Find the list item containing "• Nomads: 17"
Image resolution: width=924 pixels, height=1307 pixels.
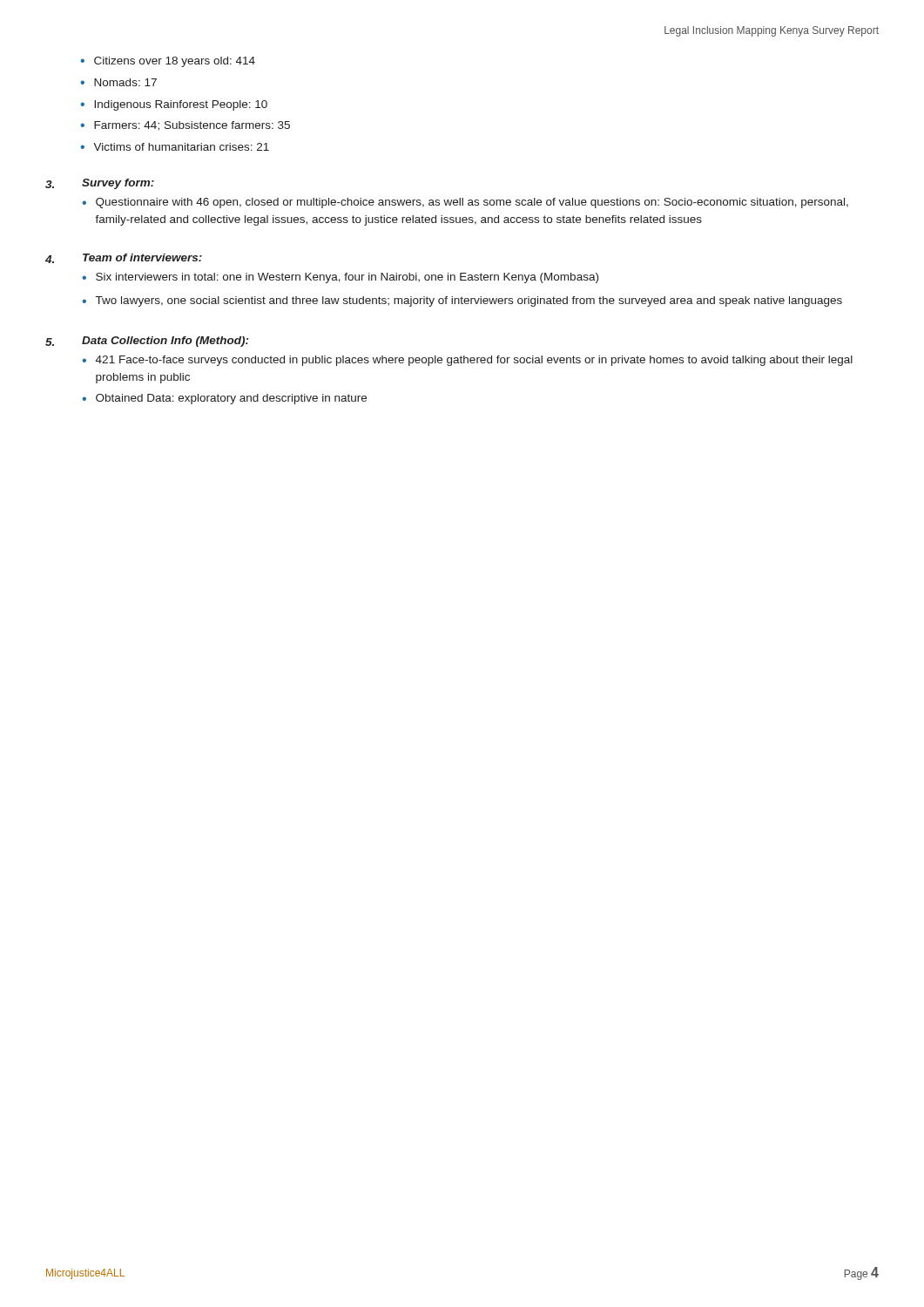coord(118,82)
